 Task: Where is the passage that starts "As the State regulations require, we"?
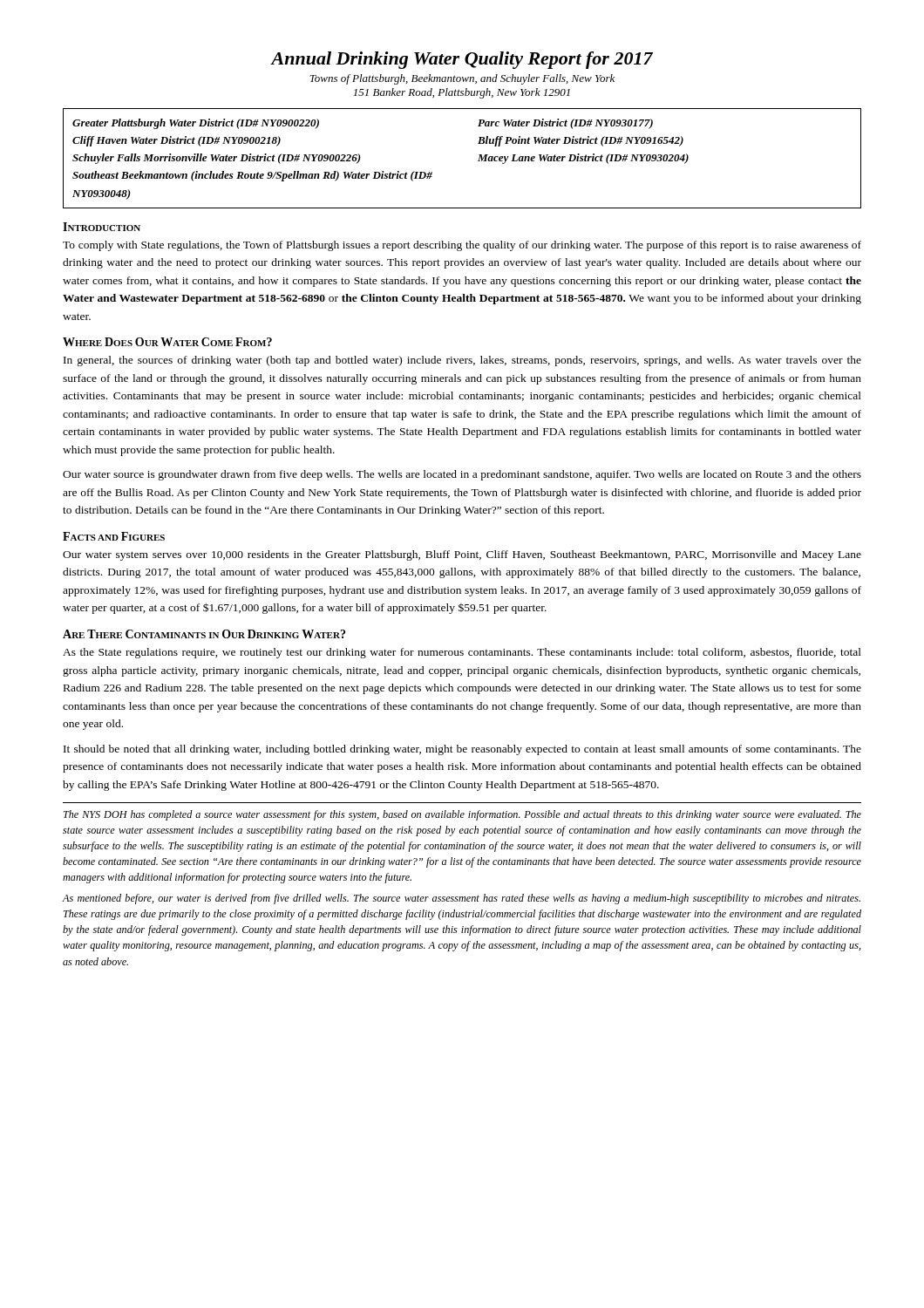462,688
